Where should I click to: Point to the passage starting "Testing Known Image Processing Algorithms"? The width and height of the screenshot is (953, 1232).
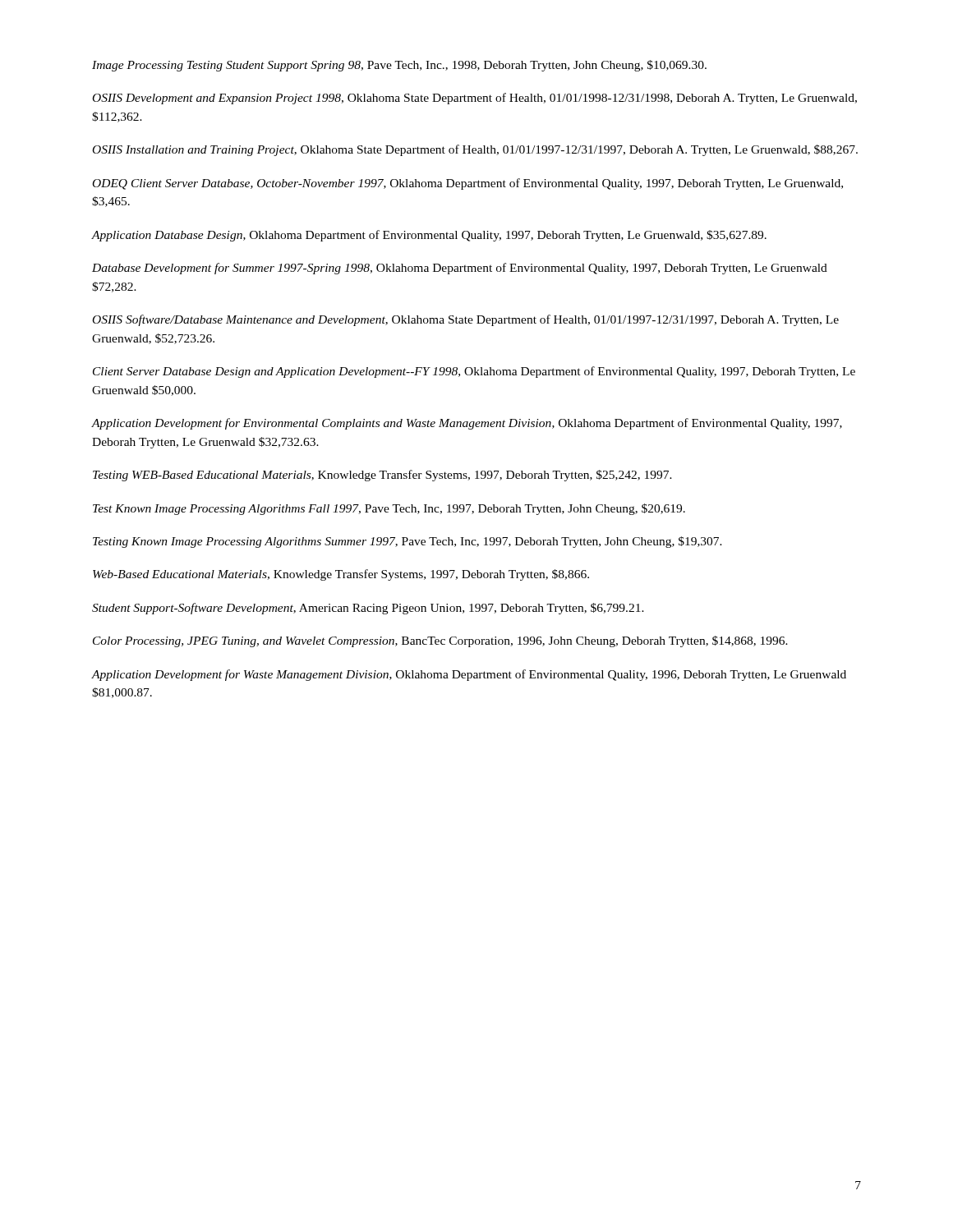[407, 541]
